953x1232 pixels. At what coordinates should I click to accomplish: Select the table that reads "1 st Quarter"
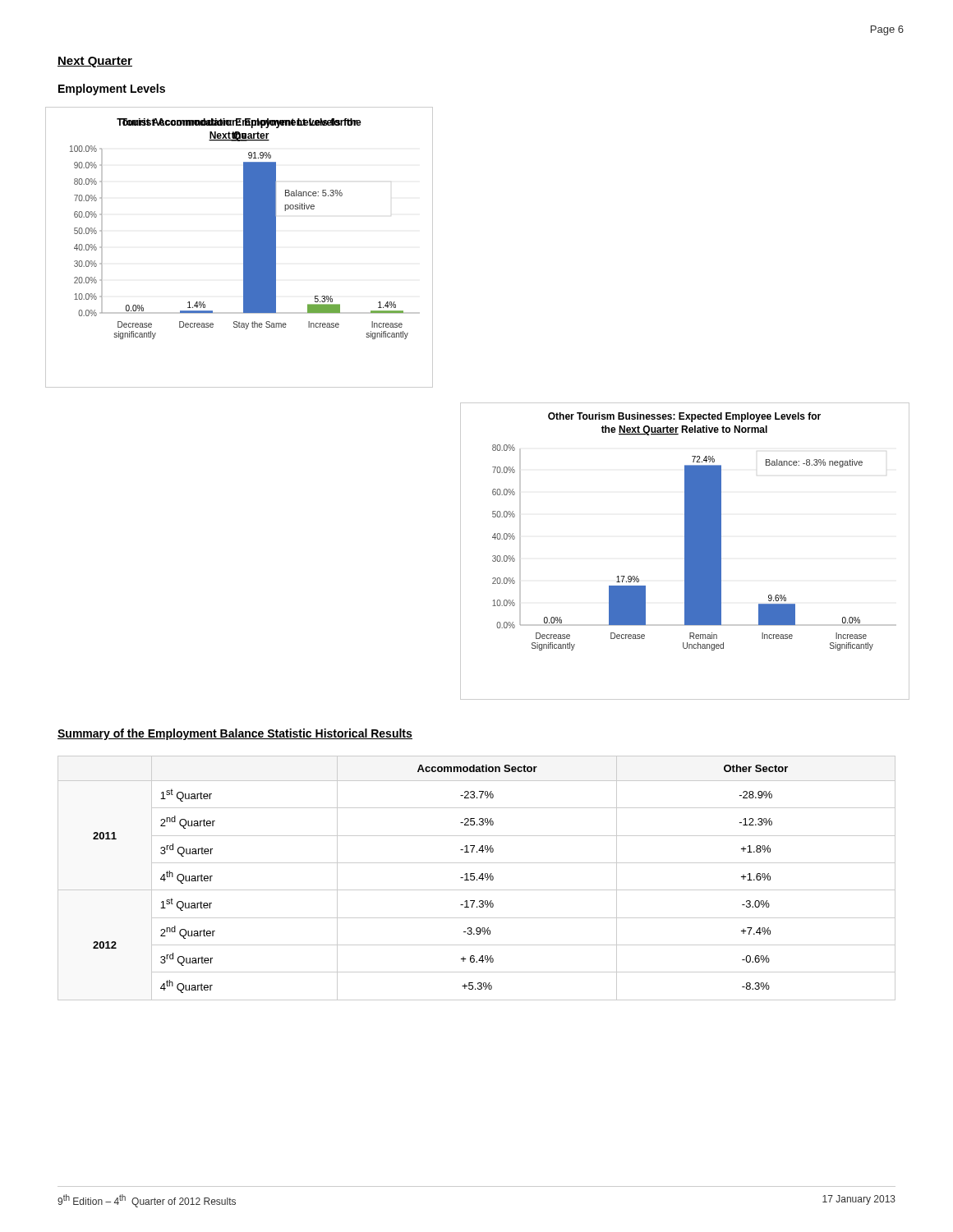(476, 878)
